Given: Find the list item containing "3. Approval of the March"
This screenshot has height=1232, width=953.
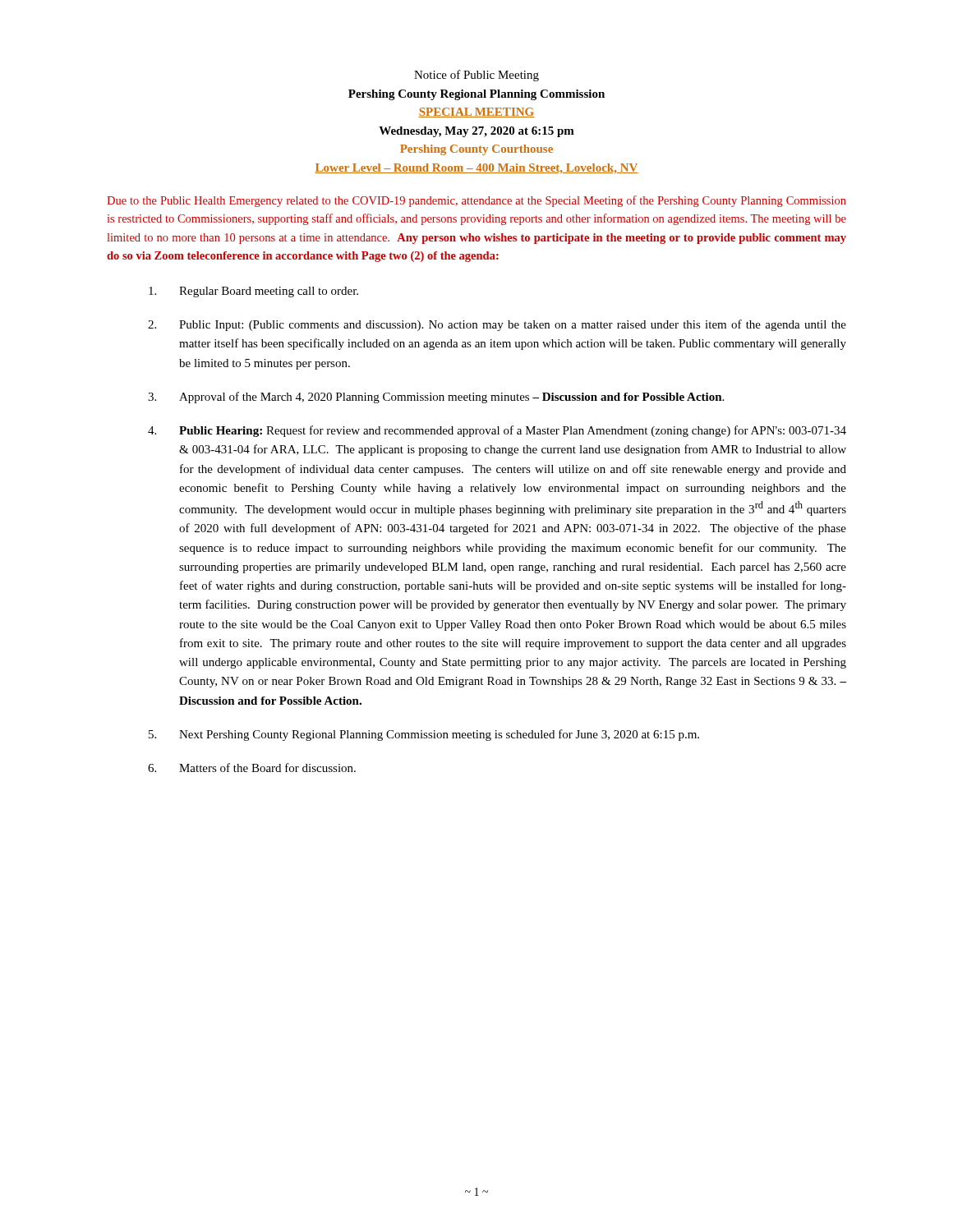Looking at the screenshot, I should (x=476, y=397).
